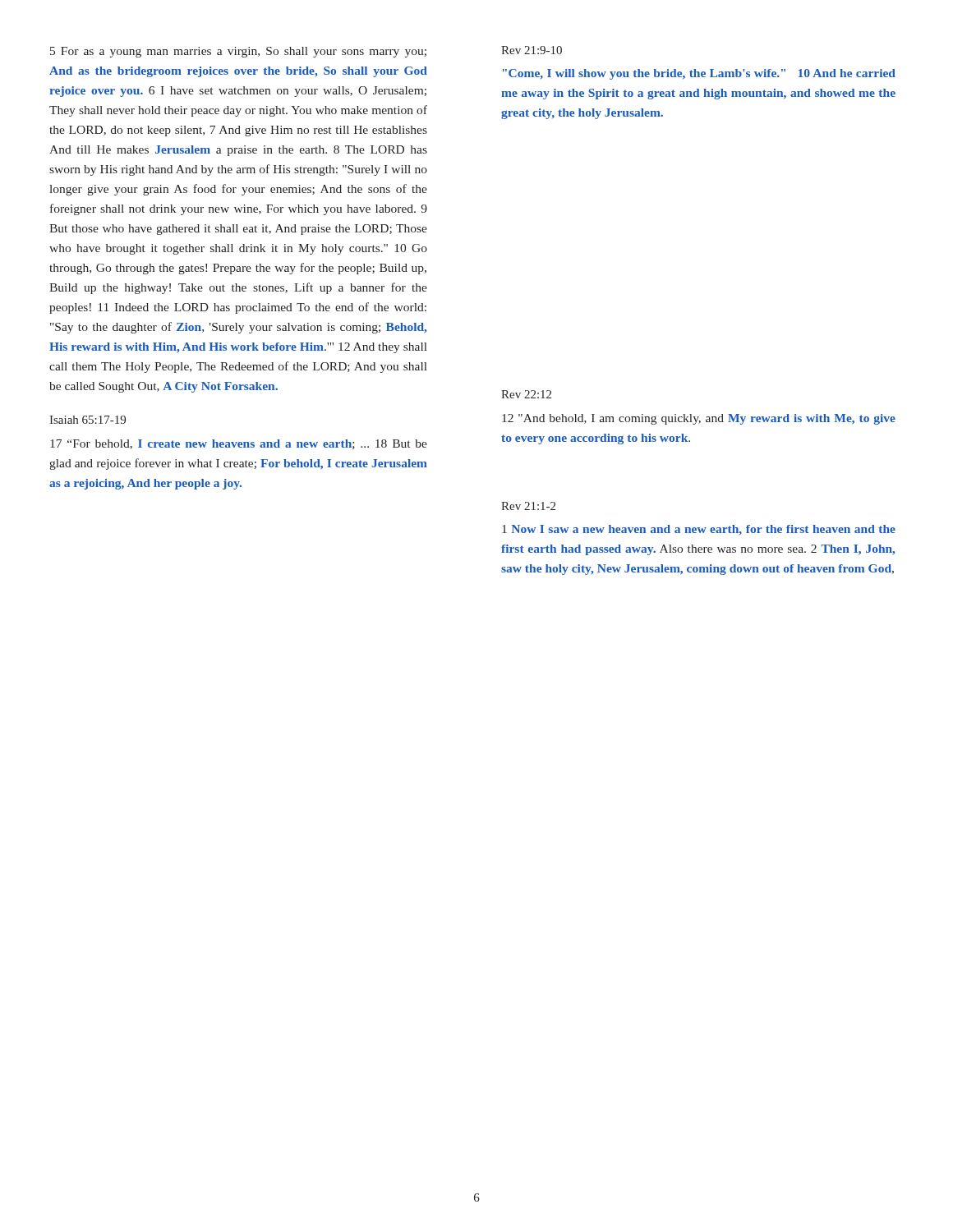Navigate to the block starting "1 Now I saw a new heaven"

[698, 548]
